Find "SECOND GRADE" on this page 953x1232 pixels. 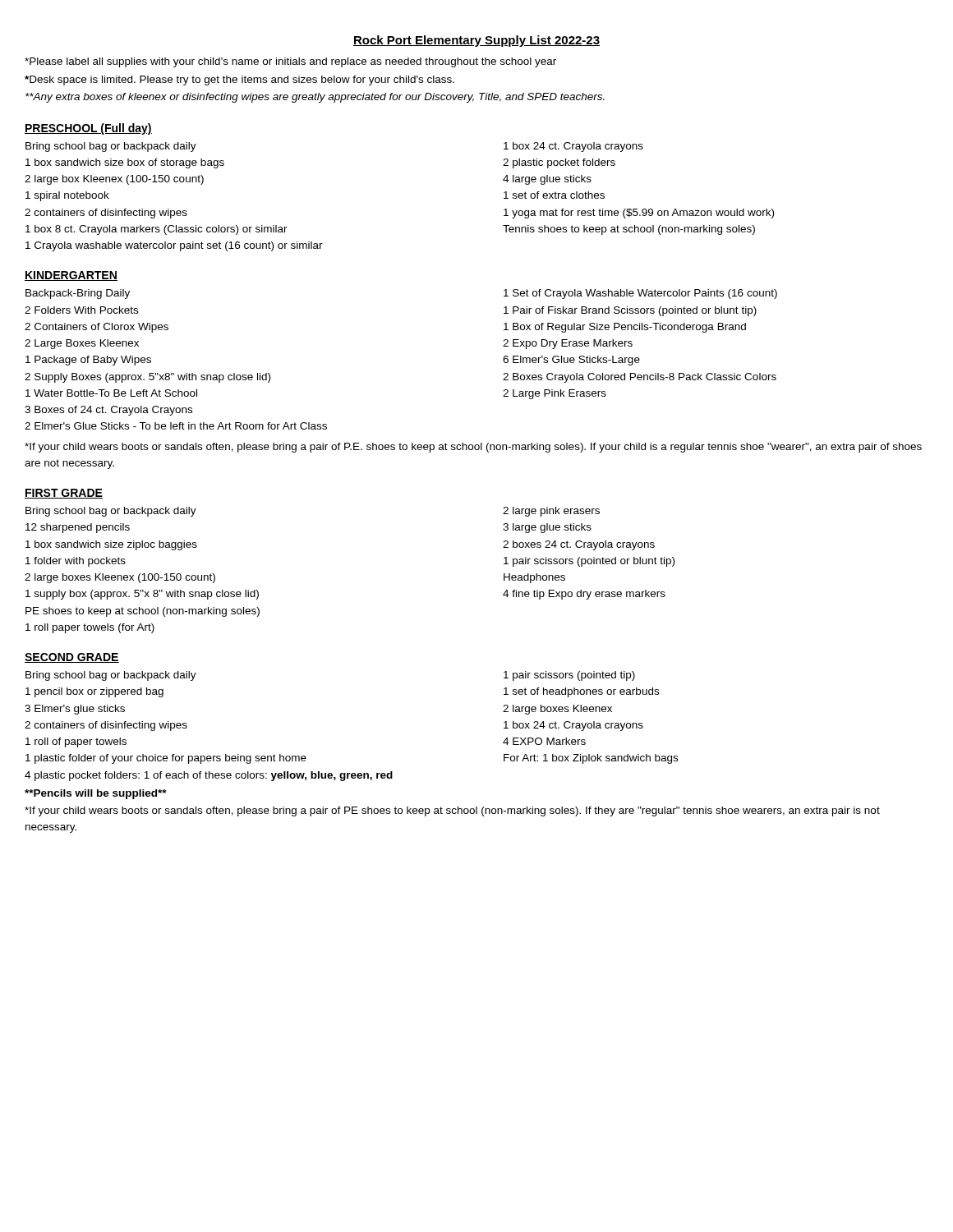point(72,657)
